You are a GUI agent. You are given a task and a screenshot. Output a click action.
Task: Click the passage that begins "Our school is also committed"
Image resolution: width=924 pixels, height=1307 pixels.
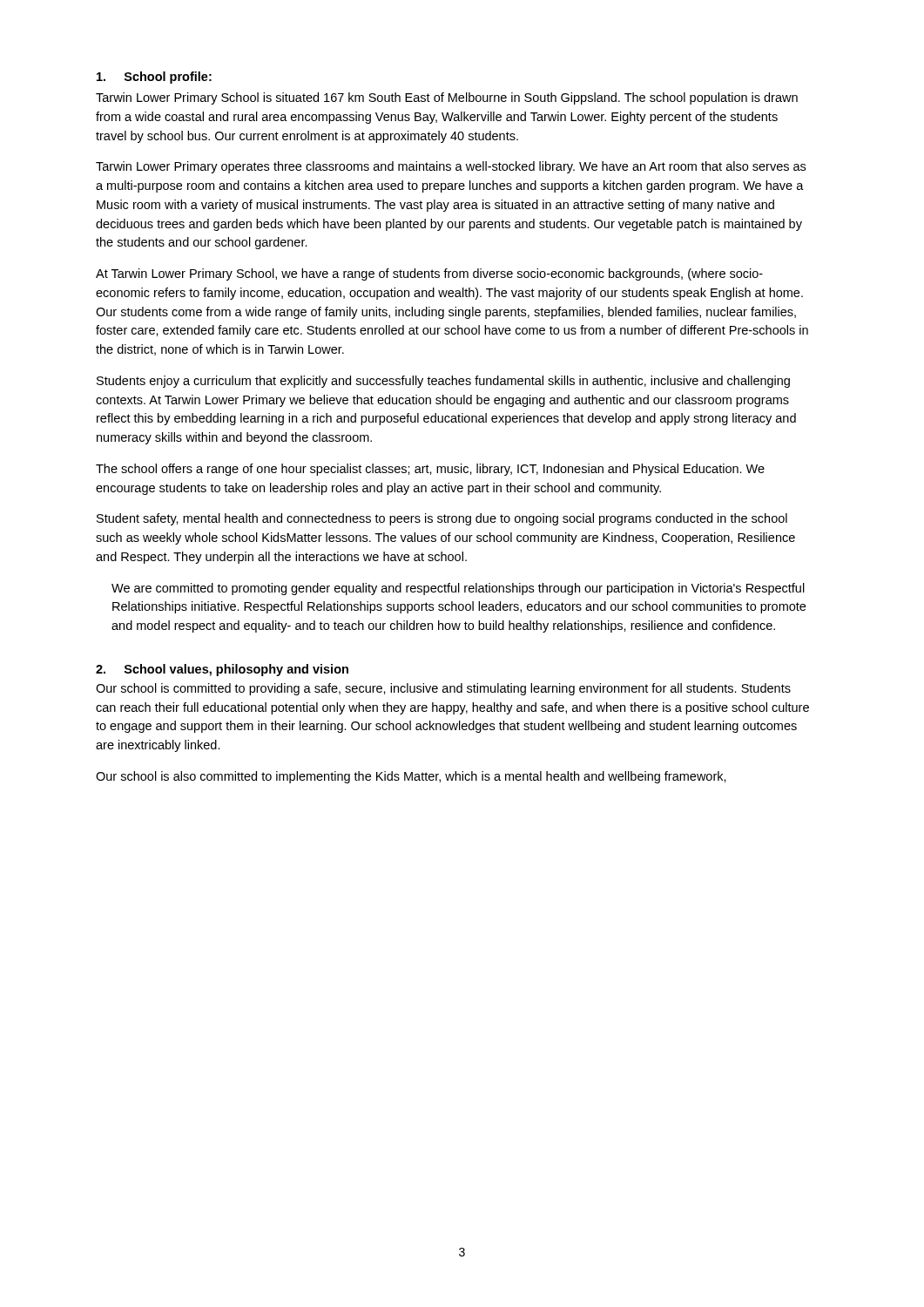[x=411, y=776]
